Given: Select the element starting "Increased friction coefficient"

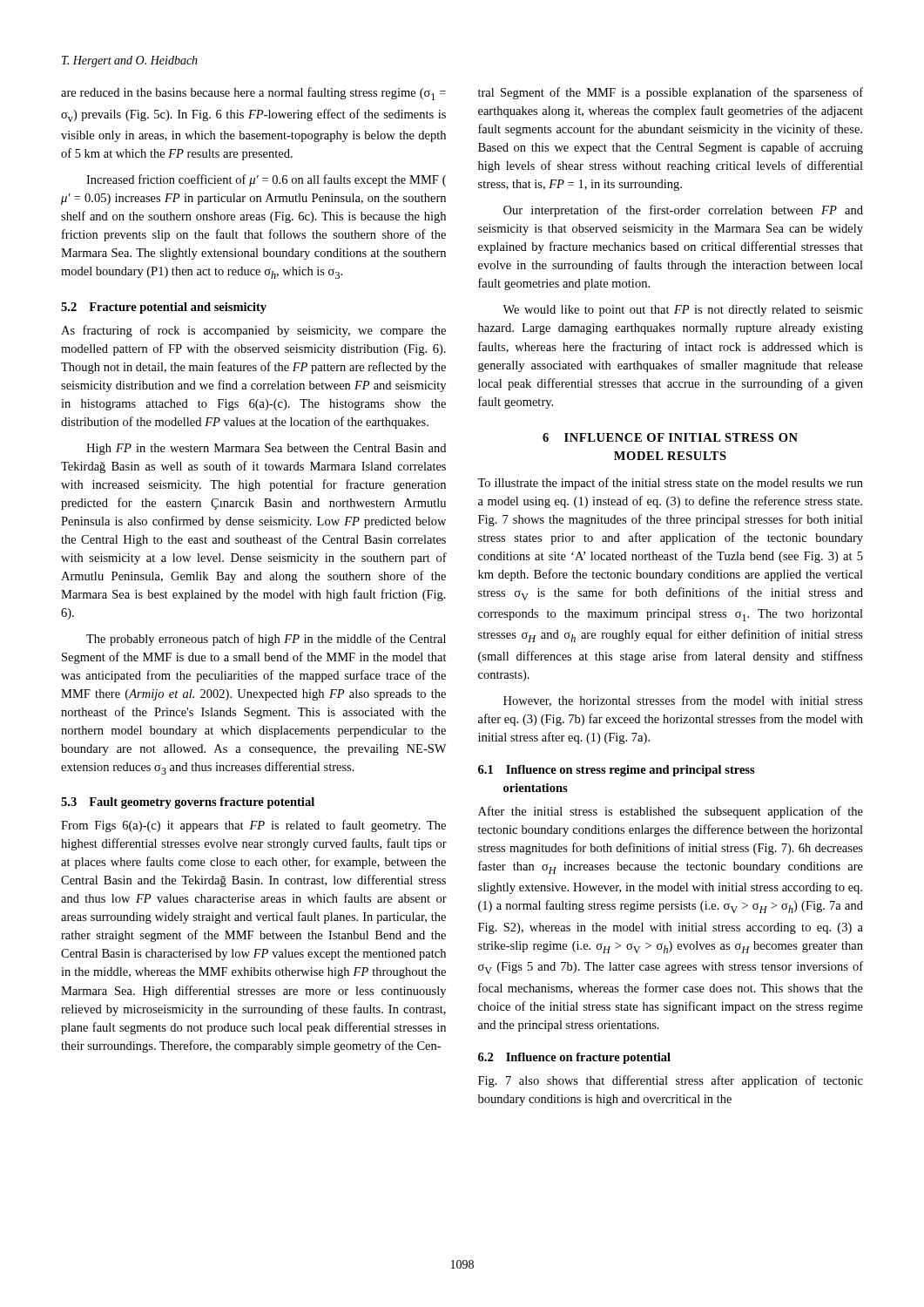Looking at the screenshot, I should coord(254,227).
